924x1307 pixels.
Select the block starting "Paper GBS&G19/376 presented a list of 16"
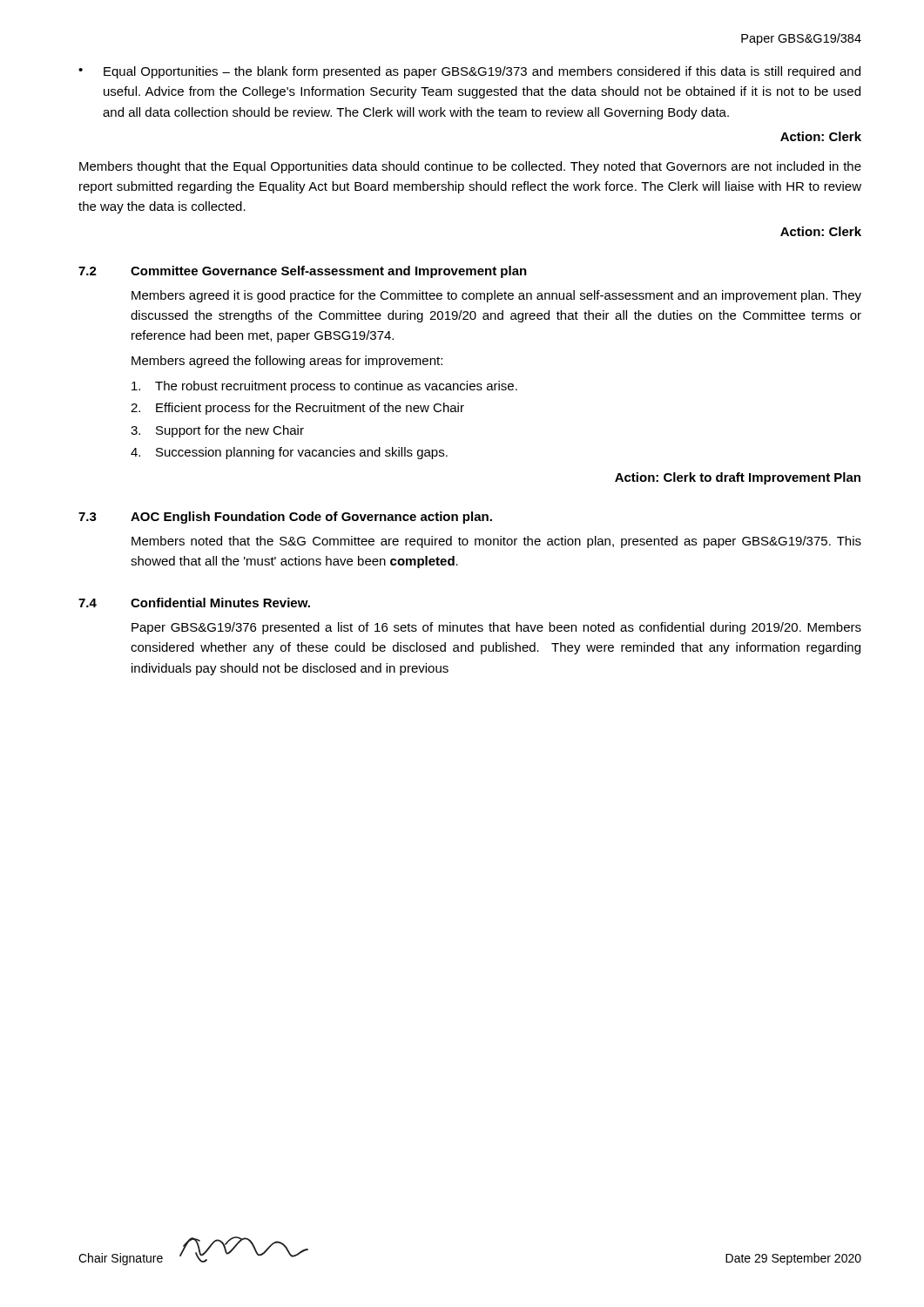pyautogui.click(x=496, y=647)
